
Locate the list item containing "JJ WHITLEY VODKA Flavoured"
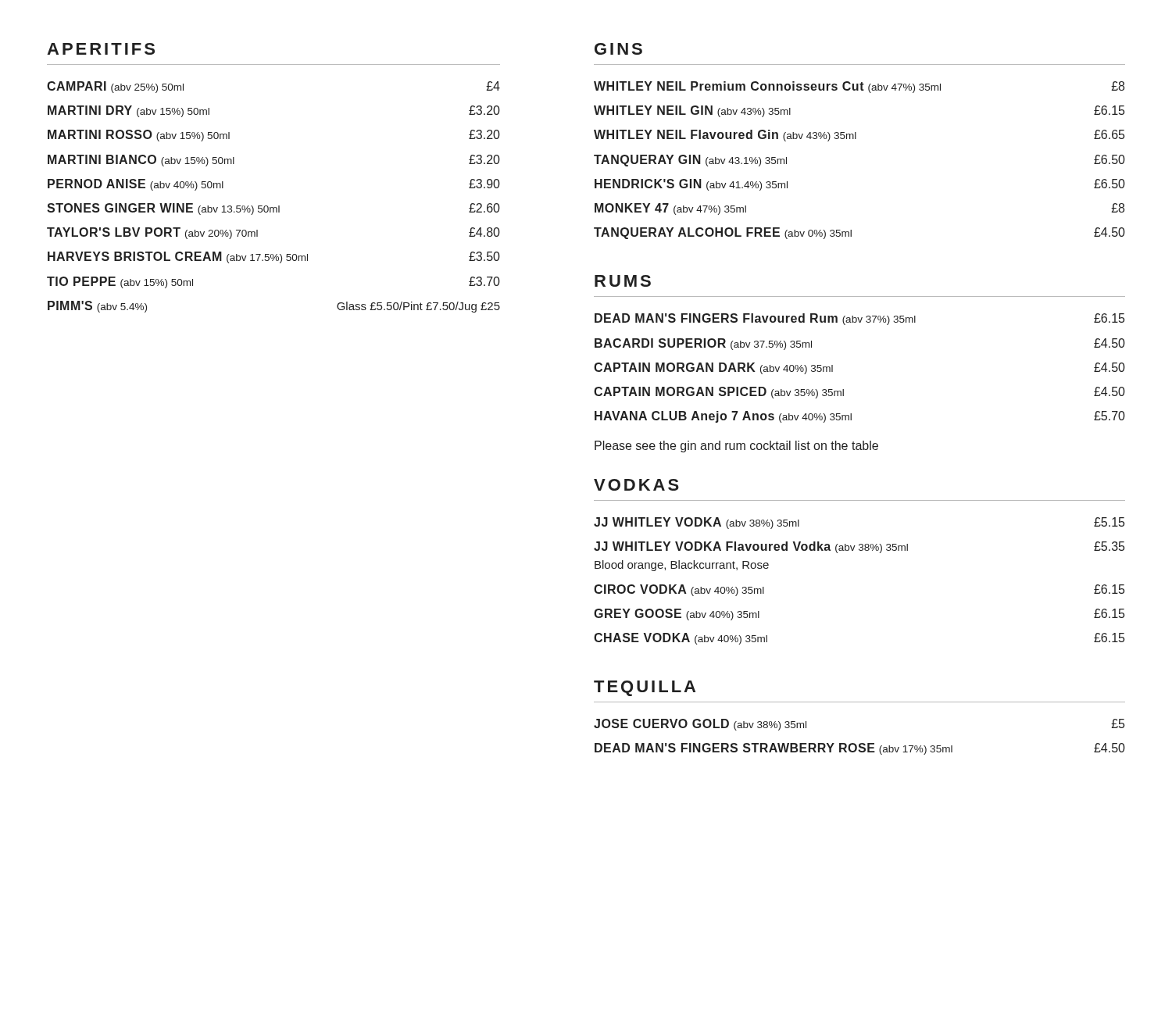tap(859, 554)
